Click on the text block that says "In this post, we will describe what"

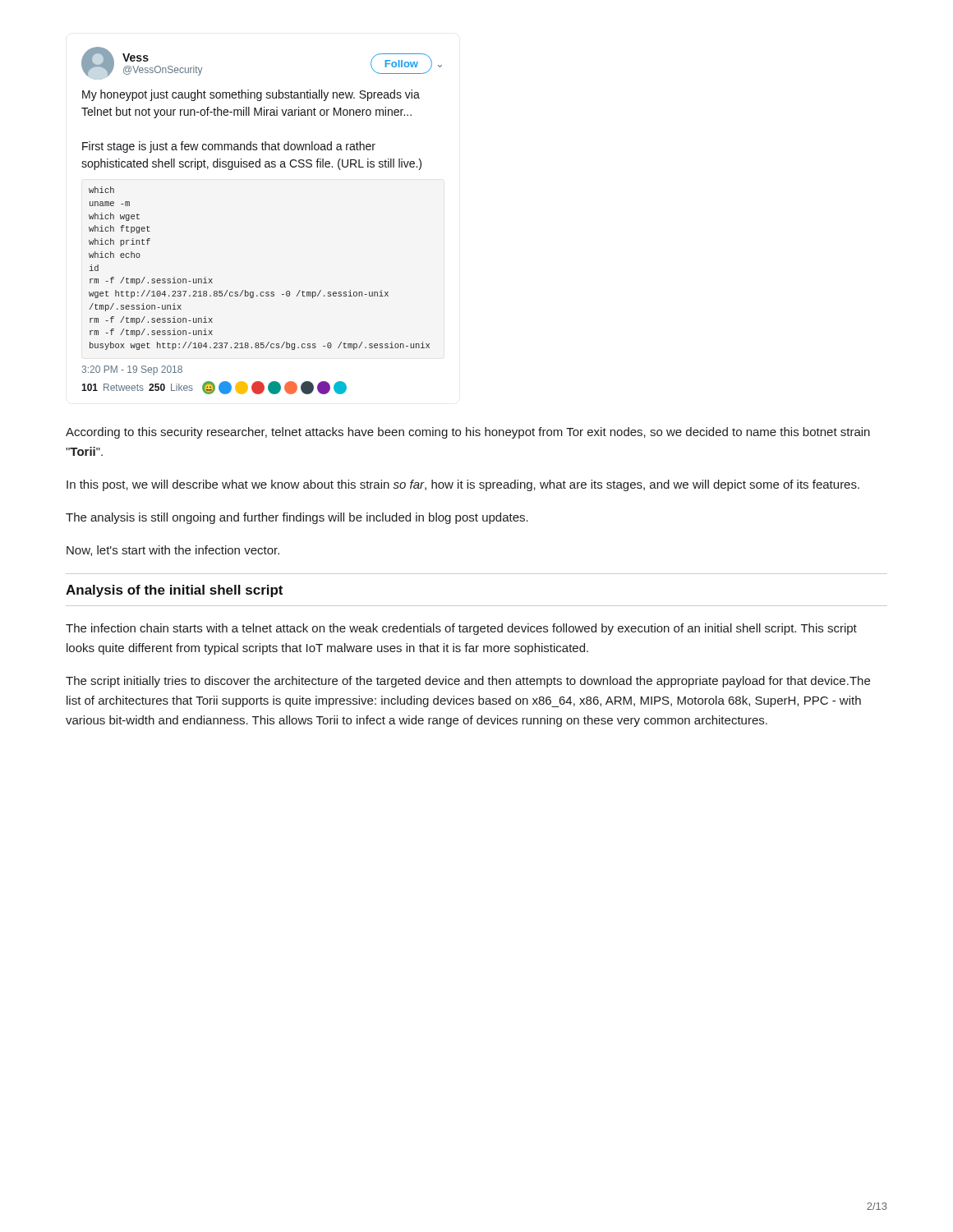(x=476, y=484)
